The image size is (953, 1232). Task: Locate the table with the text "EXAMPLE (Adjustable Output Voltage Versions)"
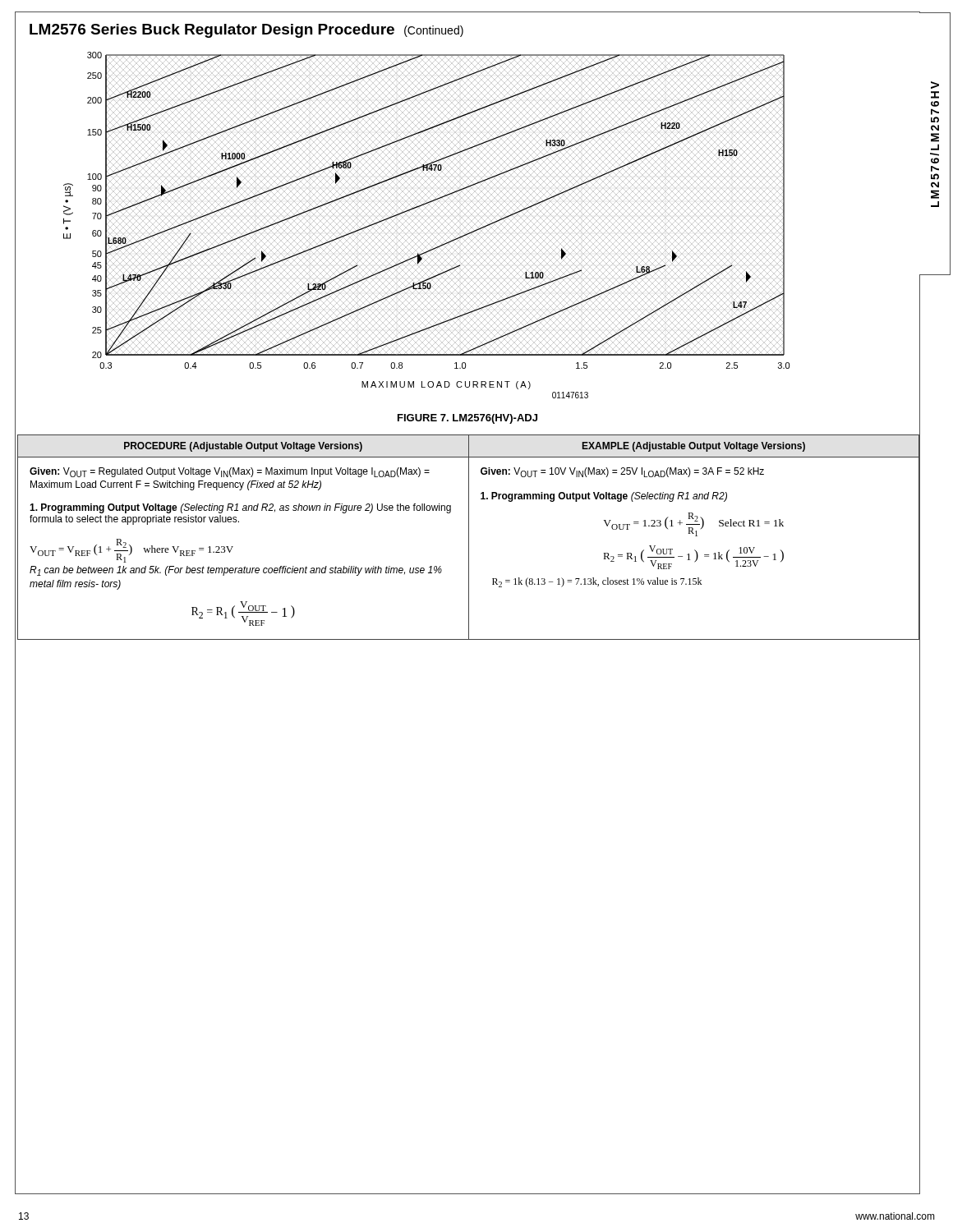468,537
